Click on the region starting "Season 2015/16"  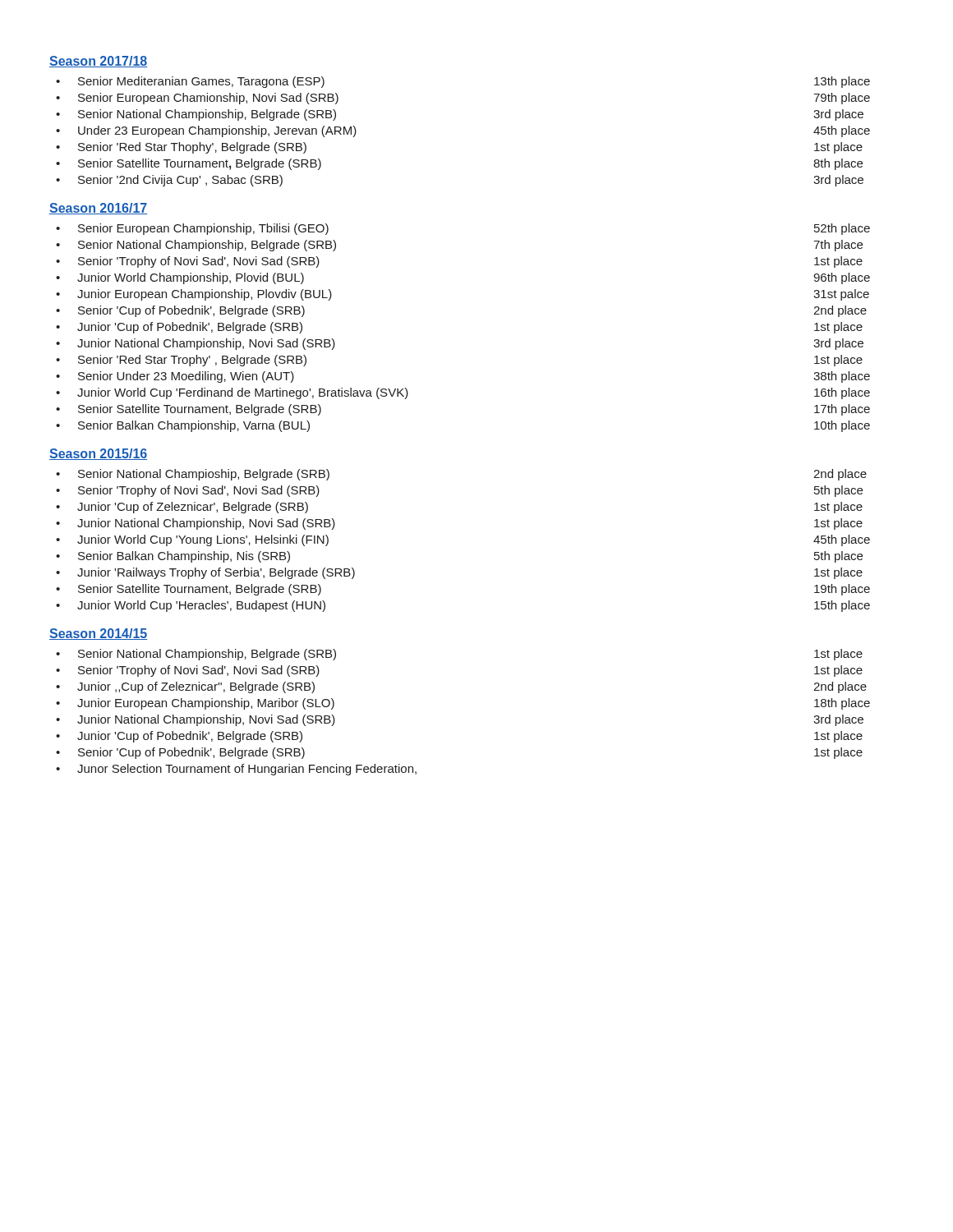point(98,454)
